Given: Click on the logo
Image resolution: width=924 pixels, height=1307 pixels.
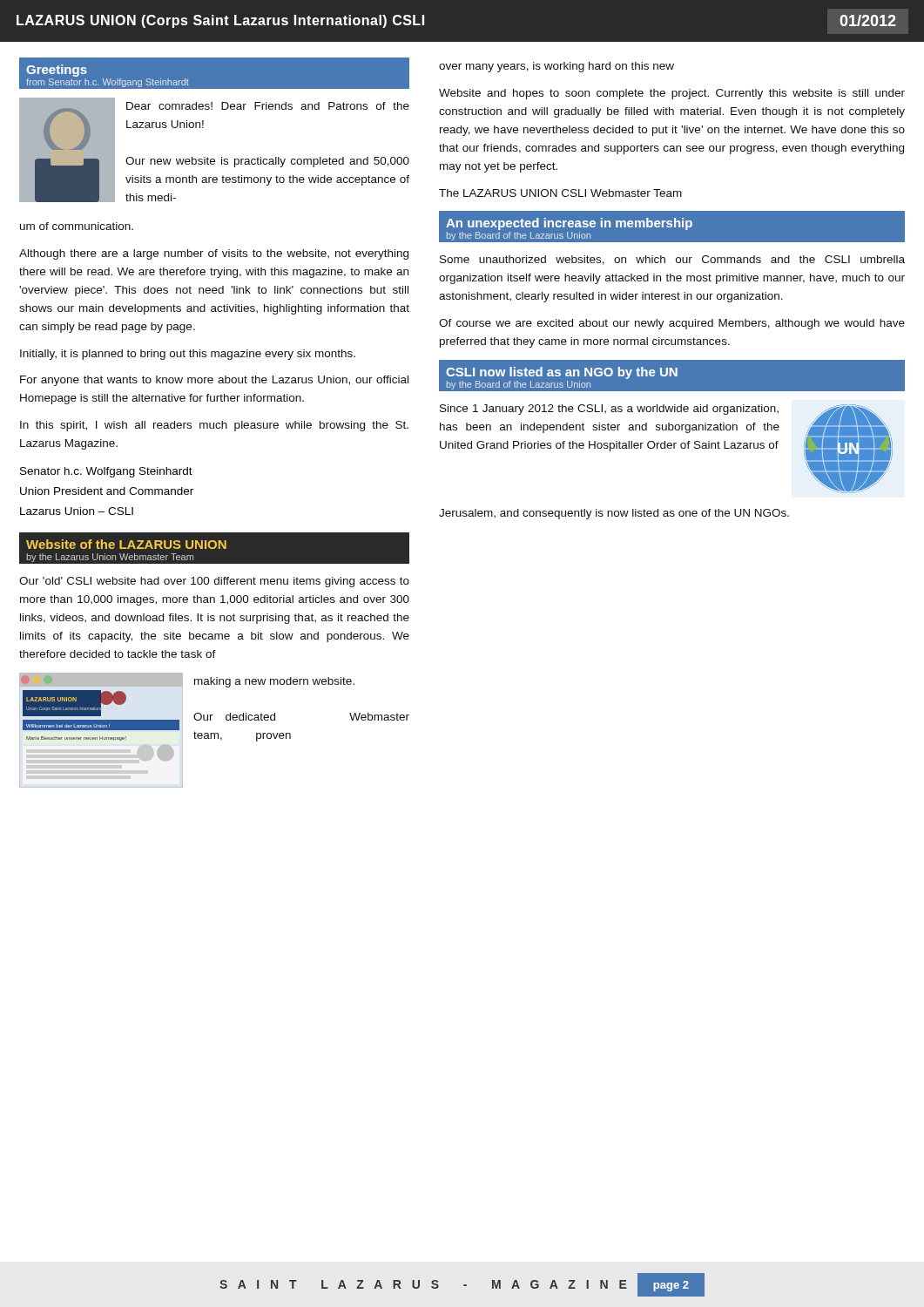Looking at the screenshot, I should coord(848,449).
